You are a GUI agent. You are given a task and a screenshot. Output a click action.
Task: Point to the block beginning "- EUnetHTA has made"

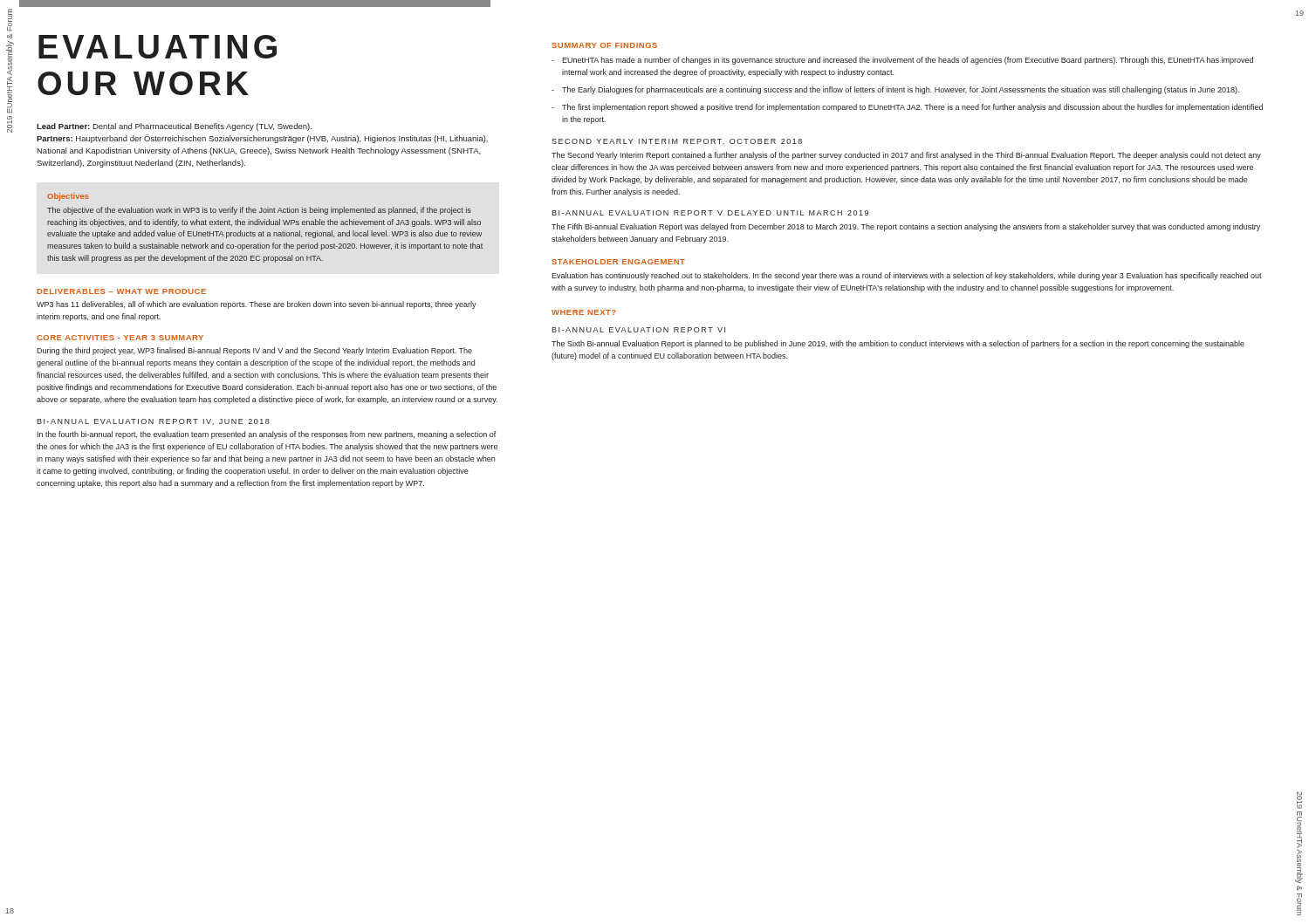902,66
